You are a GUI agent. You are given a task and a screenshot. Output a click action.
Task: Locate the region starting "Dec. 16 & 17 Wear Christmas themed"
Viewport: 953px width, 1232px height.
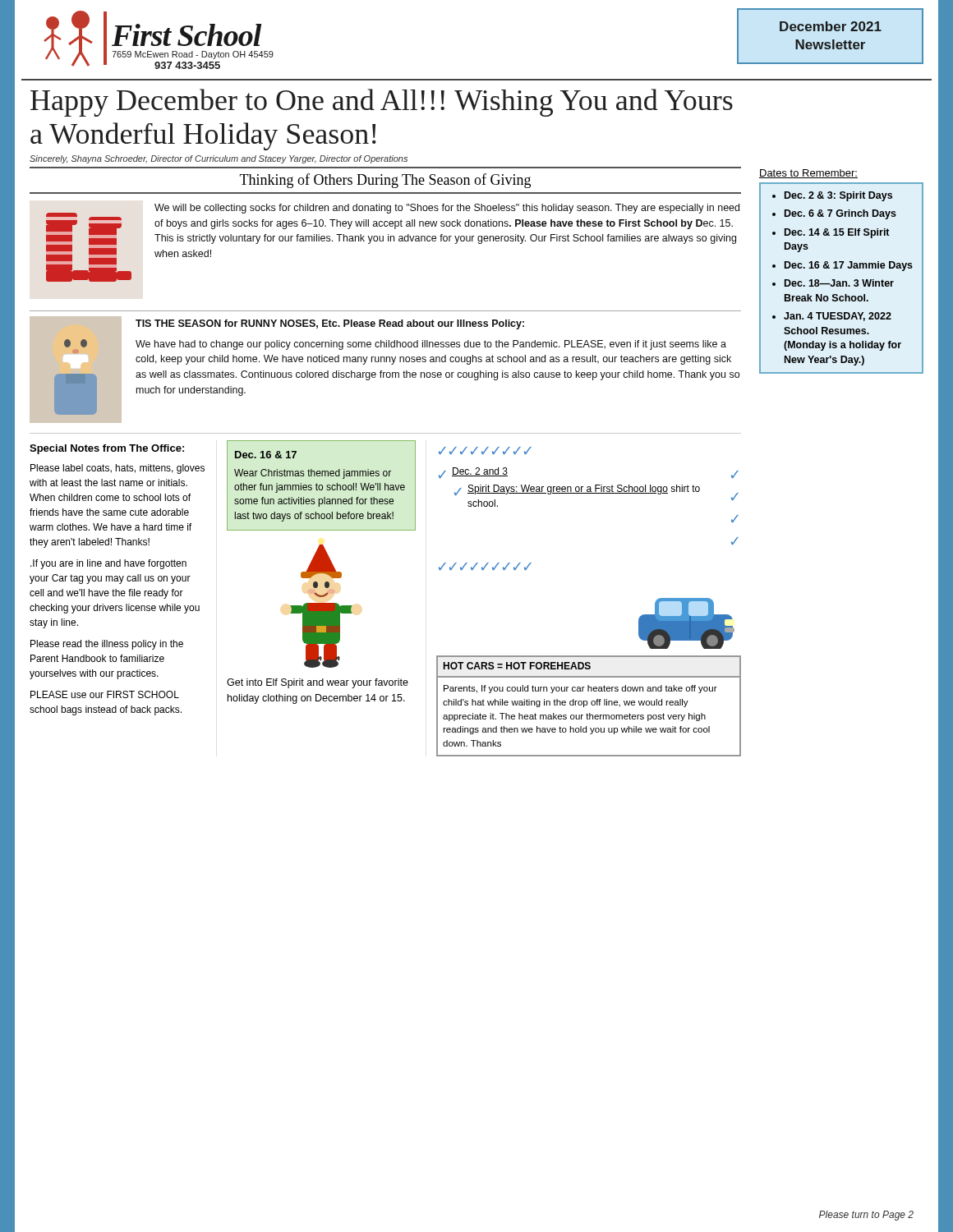point(321,484)
